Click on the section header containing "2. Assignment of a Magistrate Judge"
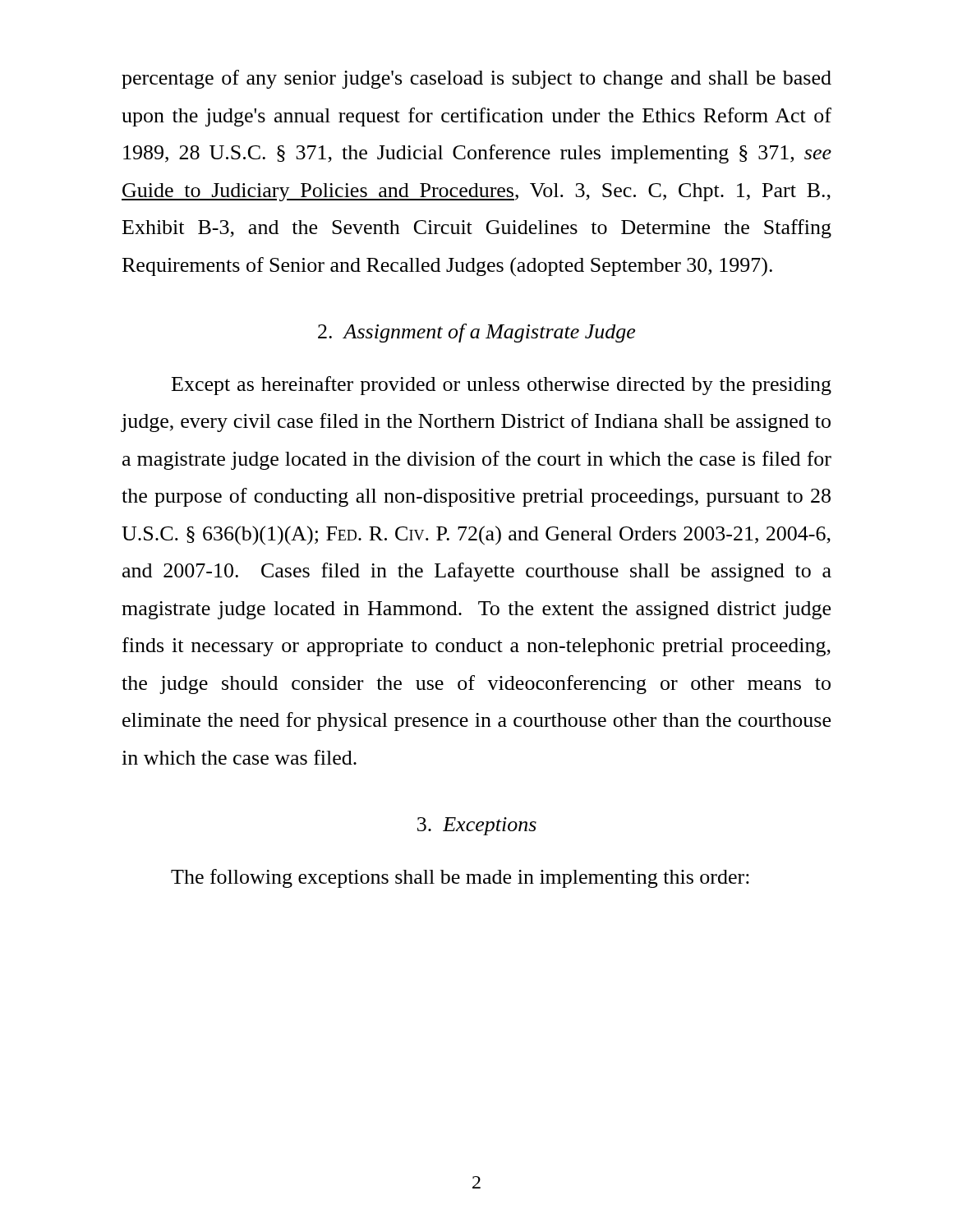Viewport: 953px width, 1232px height. pyautogui.click(x=476, y=331)
